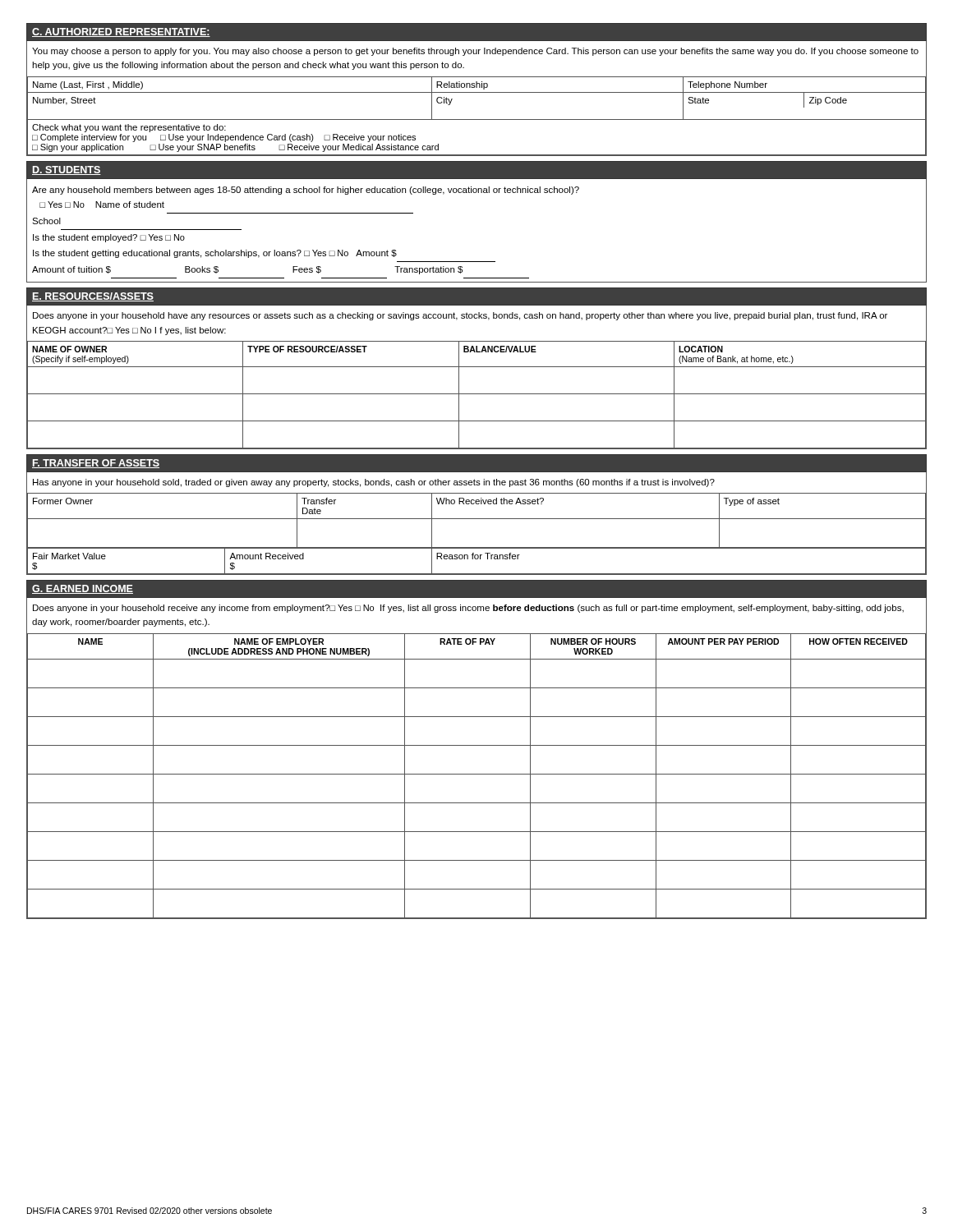Locate the table with the text "TYPE OF RESOURCE/ASSET"

(x=476, y=394)
